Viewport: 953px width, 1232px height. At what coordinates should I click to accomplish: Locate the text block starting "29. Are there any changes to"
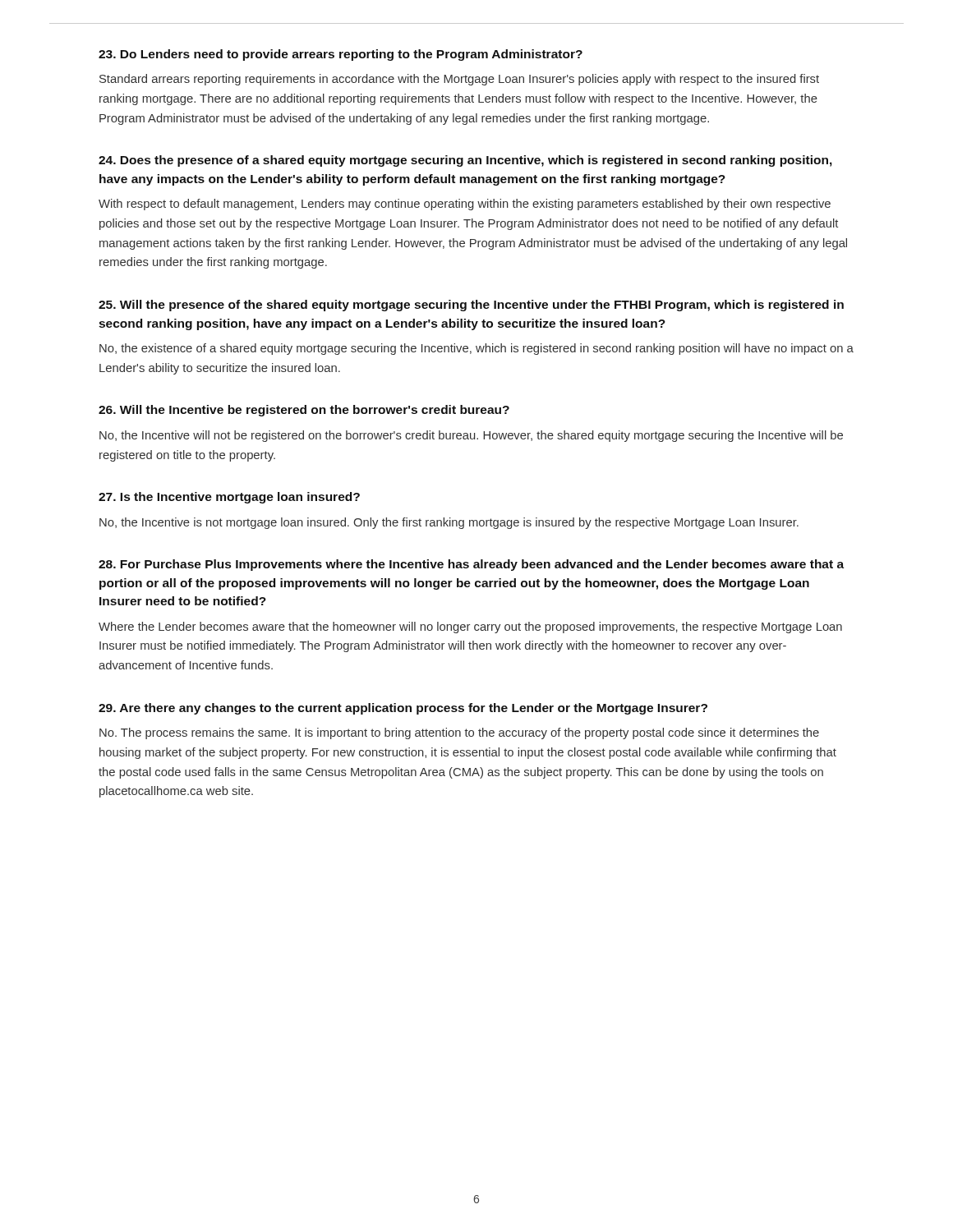[x=403, y=707]
